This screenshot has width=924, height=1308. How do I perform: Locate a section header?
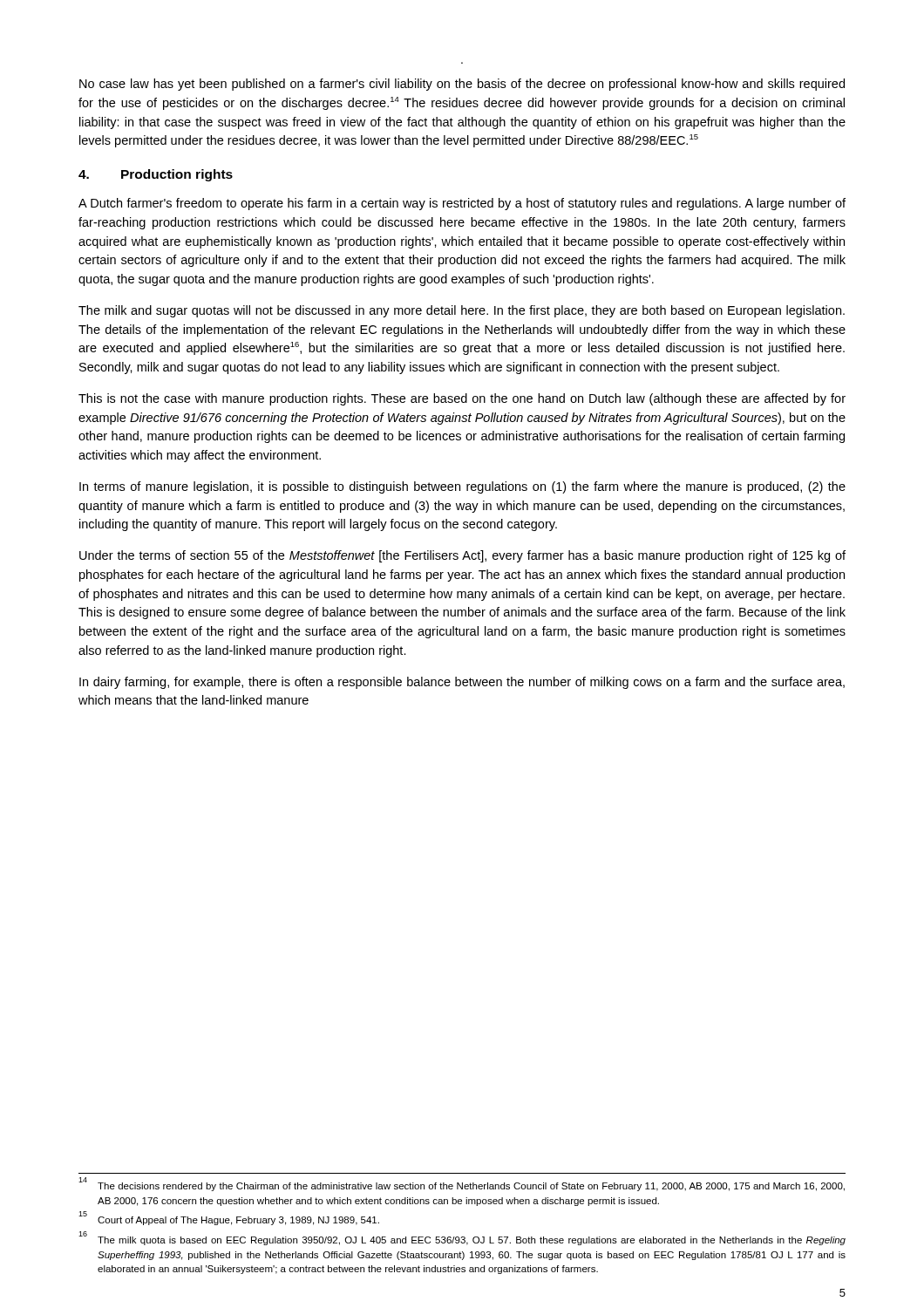click(x=462, y=174)
